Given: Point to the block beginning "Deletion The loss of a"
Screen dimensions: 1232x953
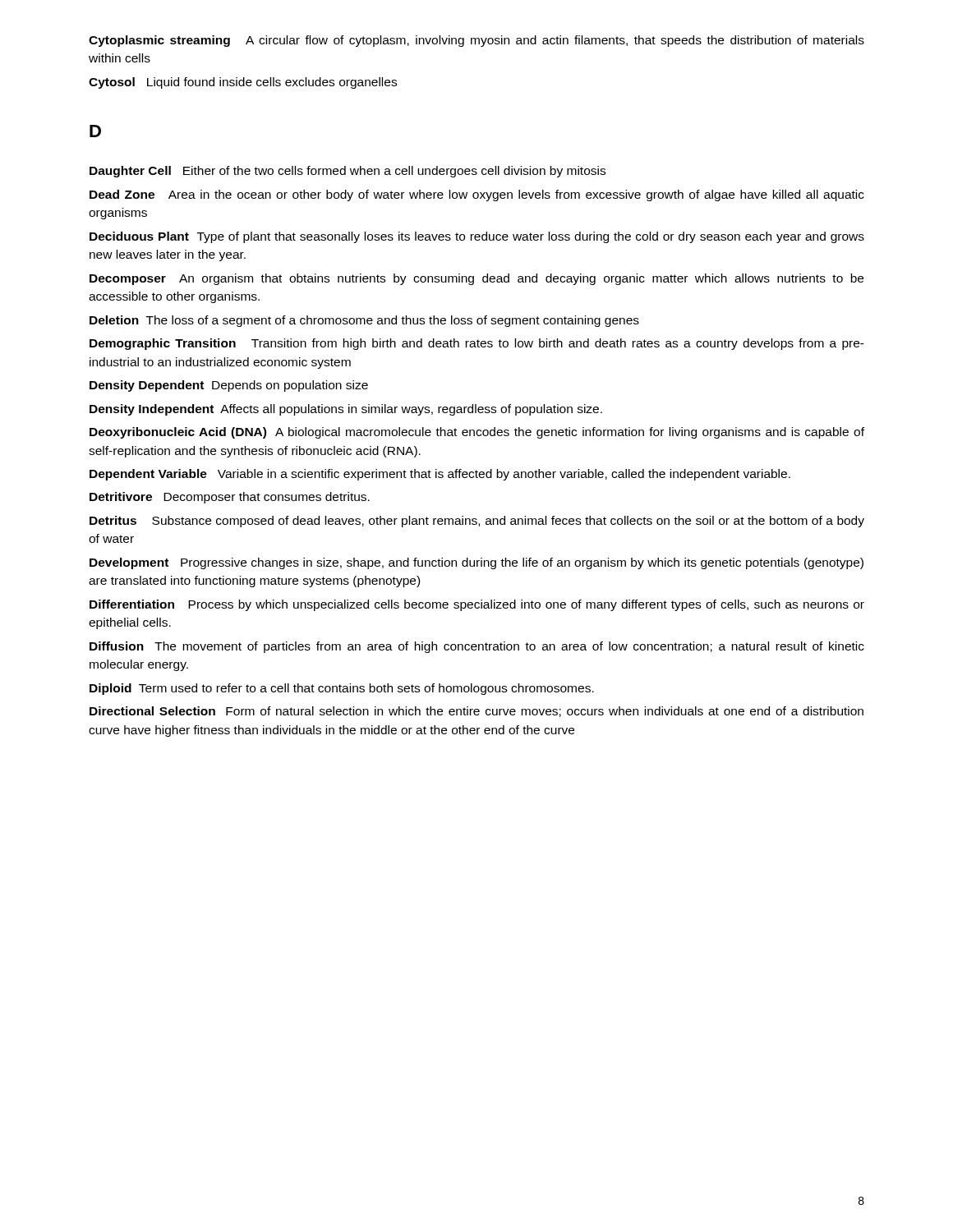Looking at the screenshot, I should coord(364,320).
